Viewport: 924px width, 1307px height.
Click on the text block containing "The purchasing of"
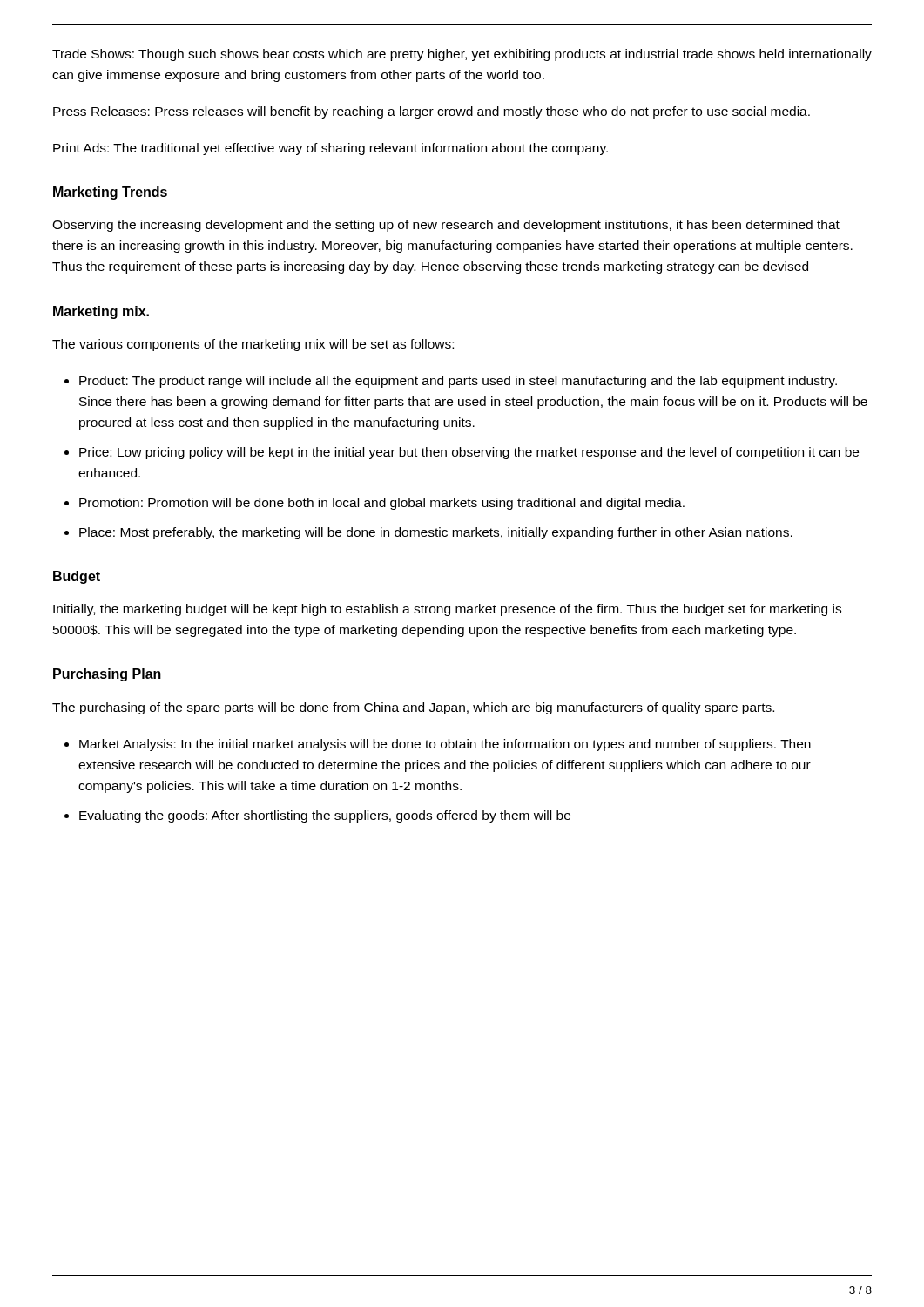(414, 707)
